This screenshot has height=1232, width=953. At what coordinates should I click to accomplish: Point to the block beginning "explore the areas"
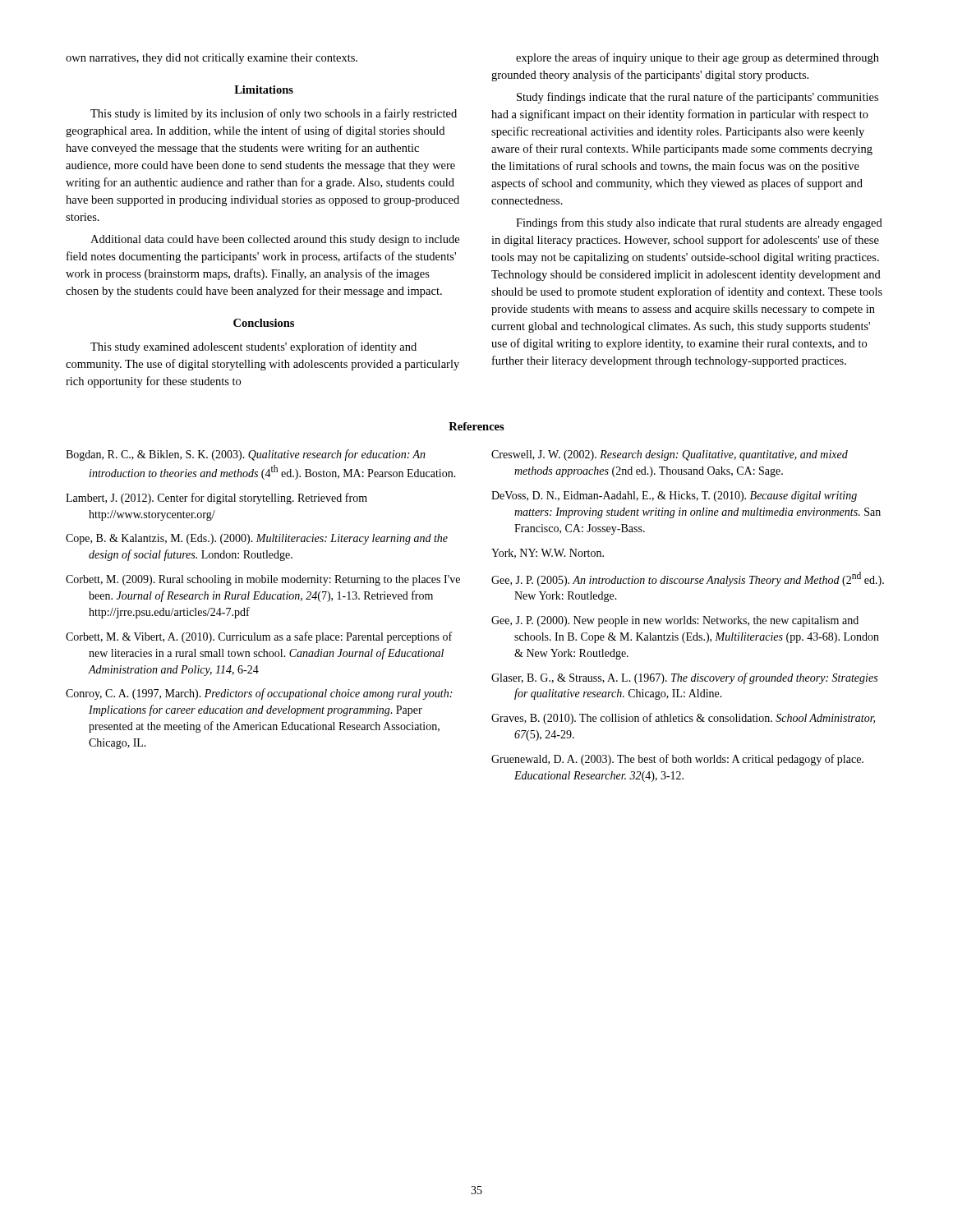tap(685, 66)
